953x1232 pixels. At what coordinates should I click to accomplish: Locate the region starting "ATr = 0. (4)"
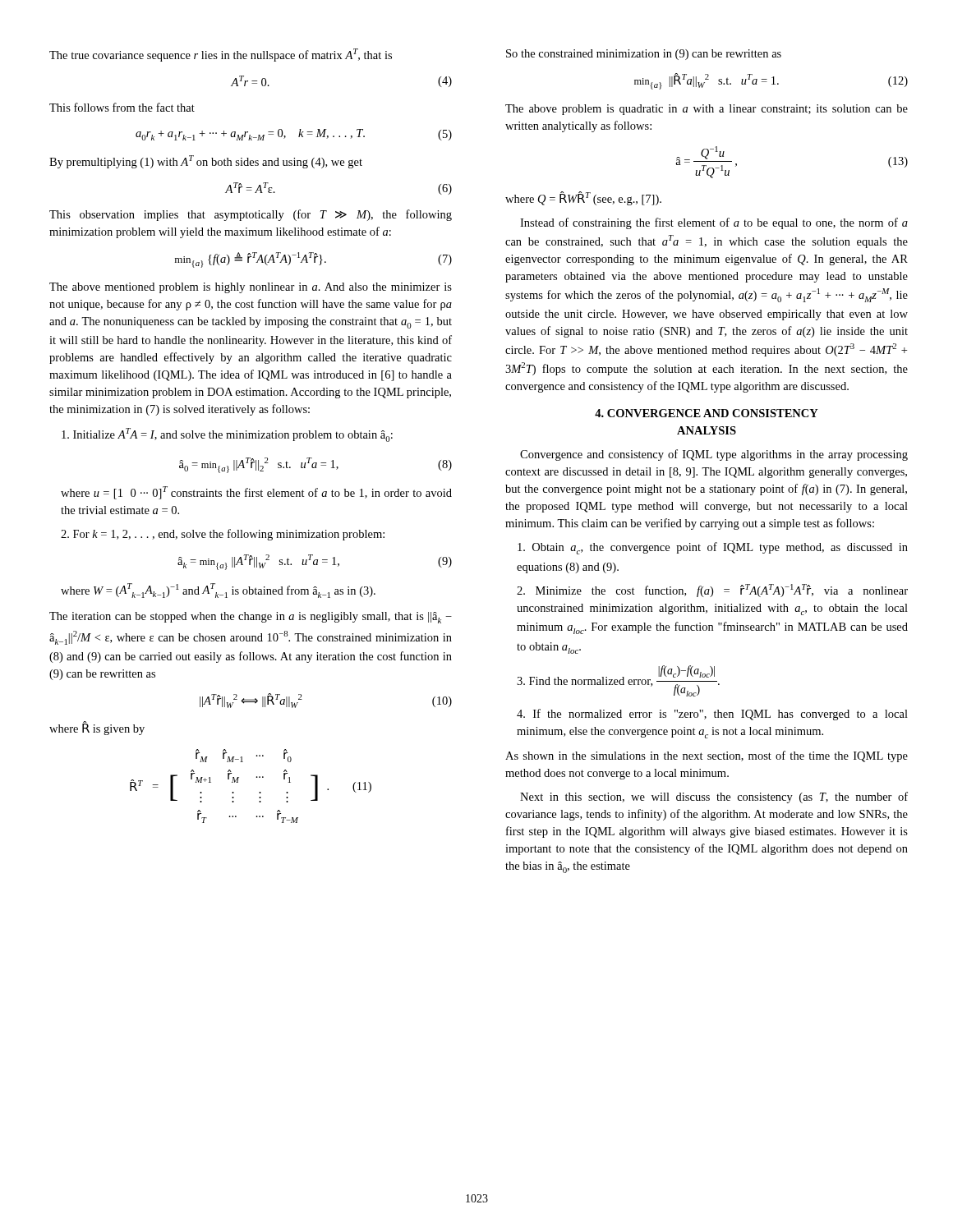tap(251, 82)
